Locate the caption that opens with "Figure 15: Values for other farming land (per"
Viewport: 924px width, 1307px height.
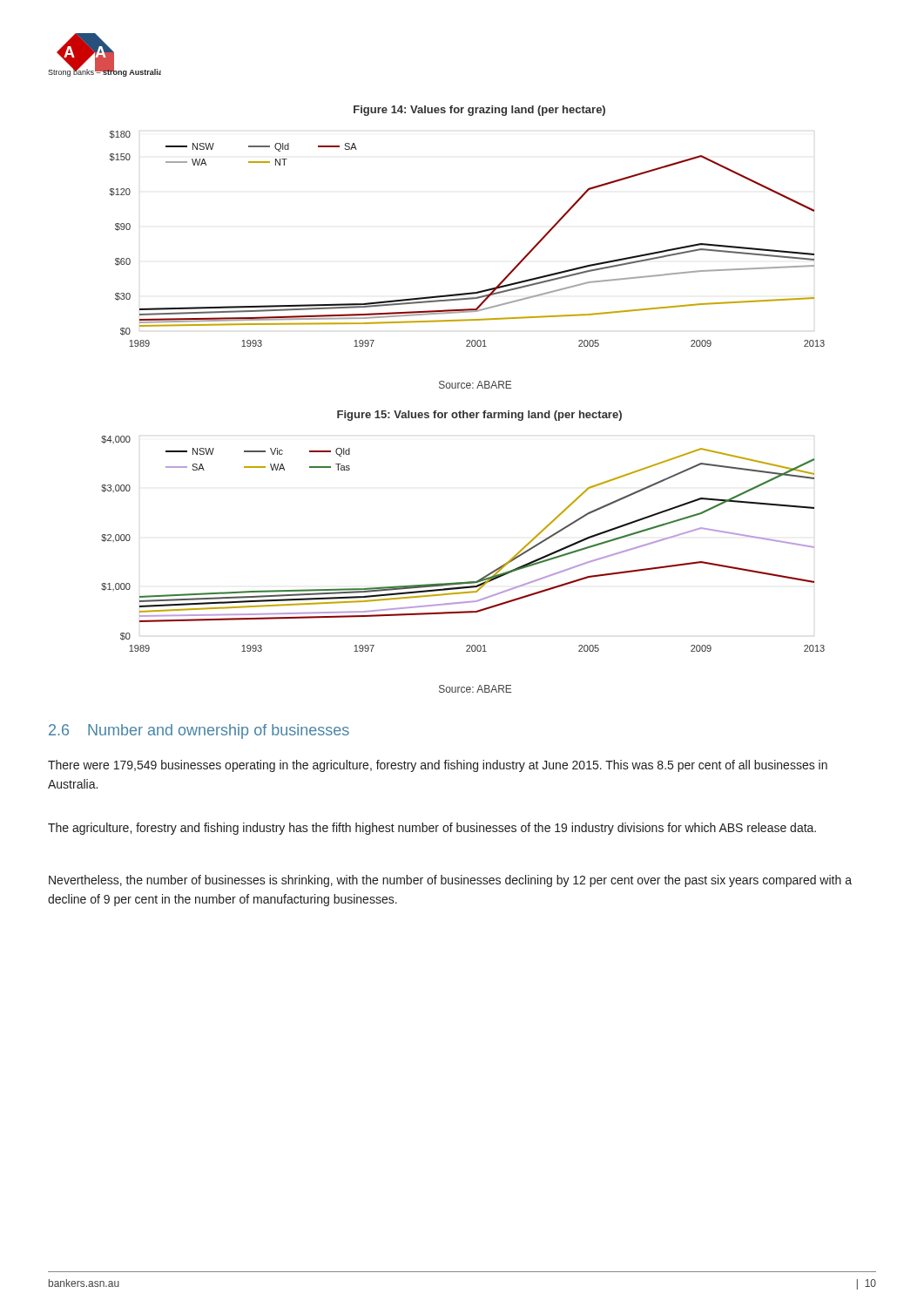(x=479, y=414)
